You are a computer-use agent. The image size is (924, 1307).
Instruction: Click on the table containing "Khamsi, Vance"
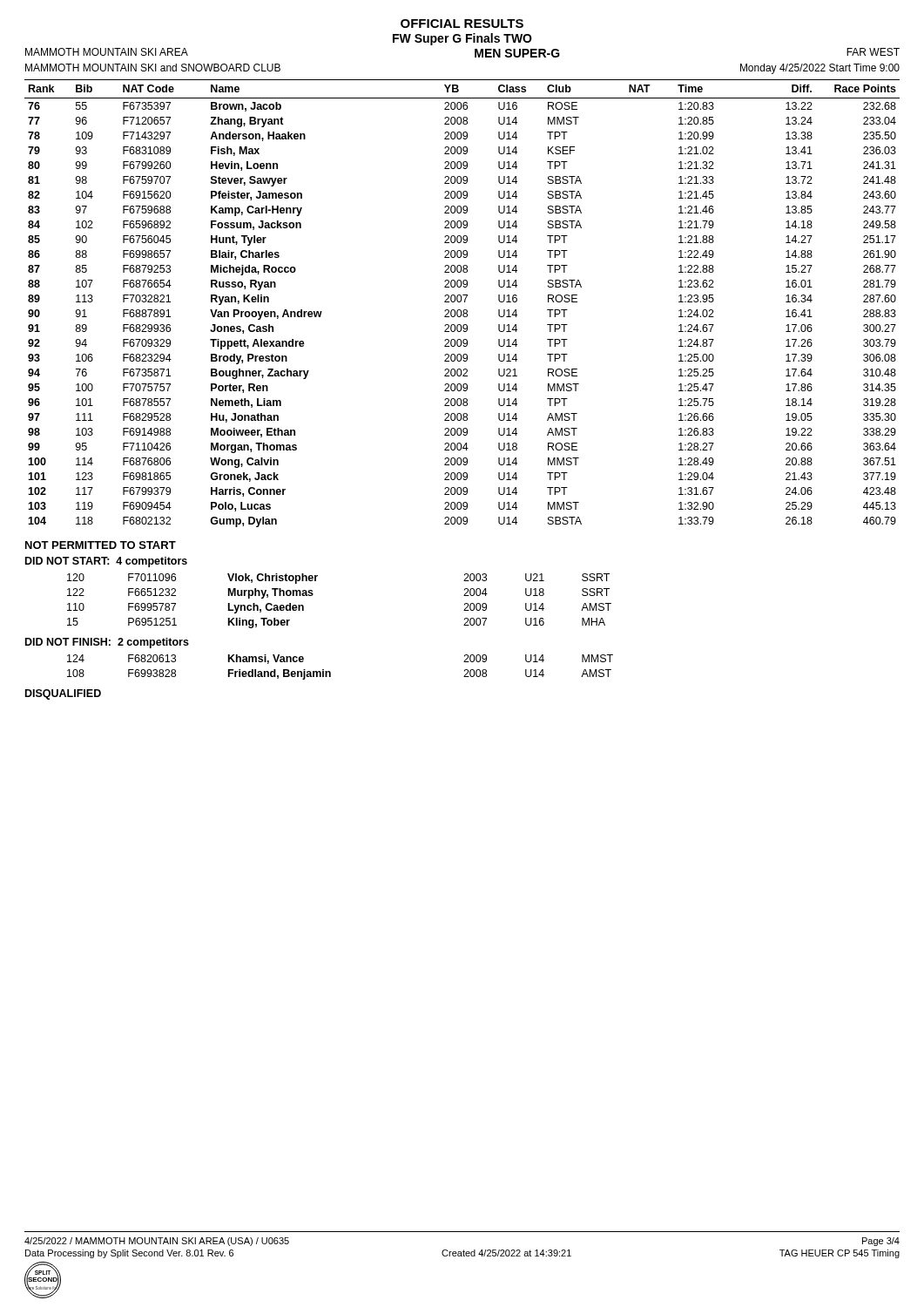[462, 666]
